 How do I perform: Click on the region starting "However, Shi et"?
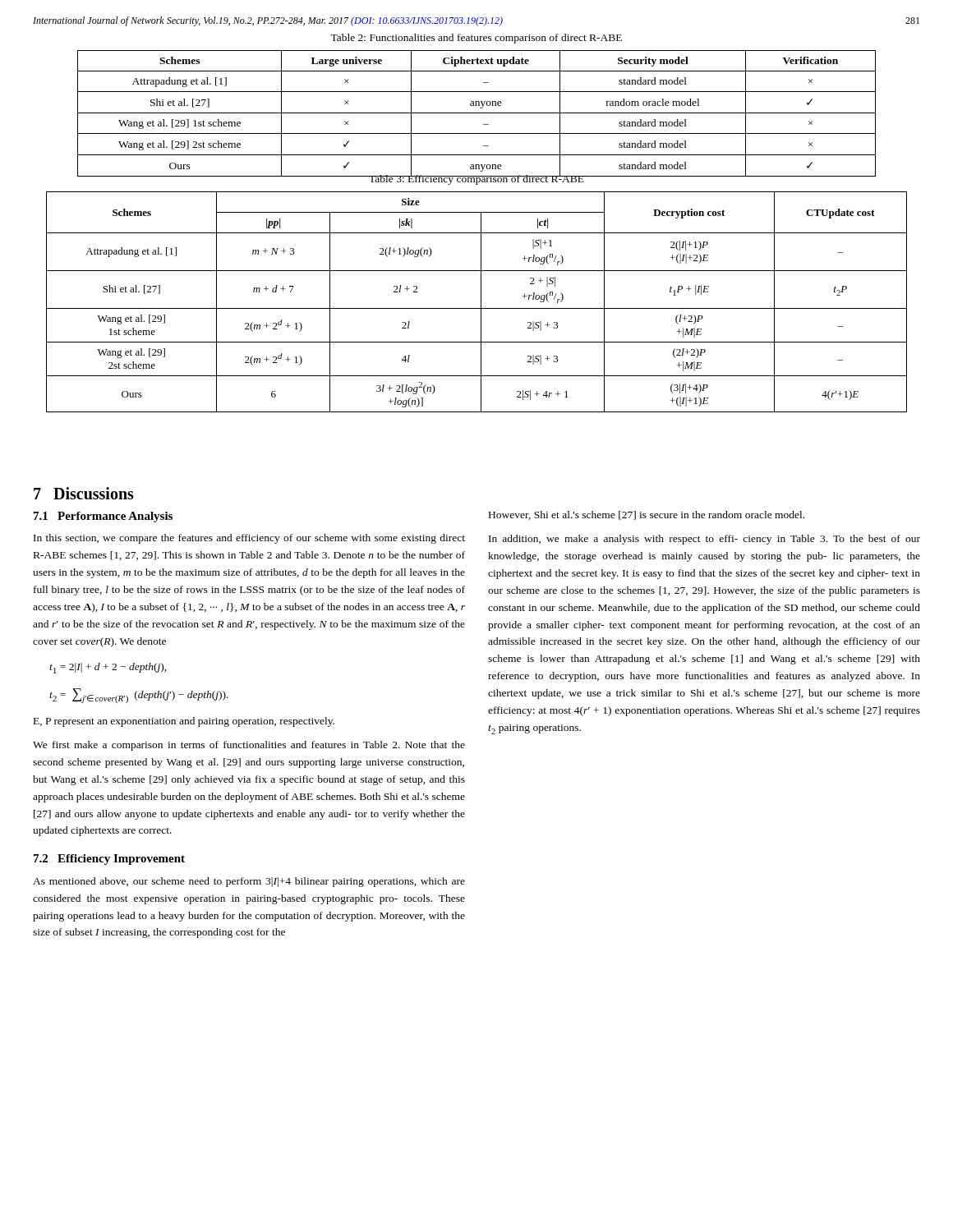click(647, 515)
